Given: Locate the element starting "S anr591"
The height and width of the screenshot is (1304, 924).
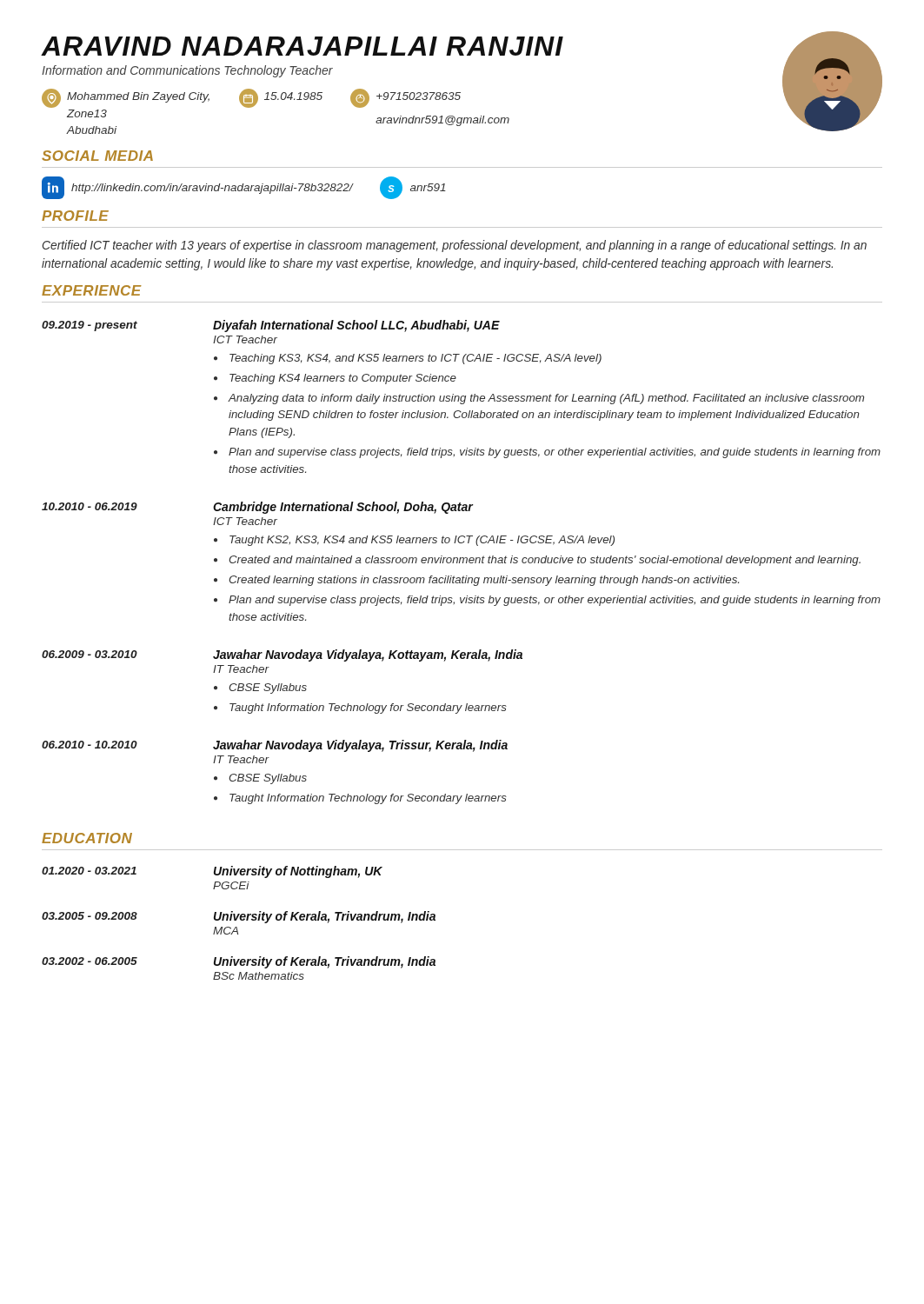Looking at the screenshot, I should click(x=413, y=188).
